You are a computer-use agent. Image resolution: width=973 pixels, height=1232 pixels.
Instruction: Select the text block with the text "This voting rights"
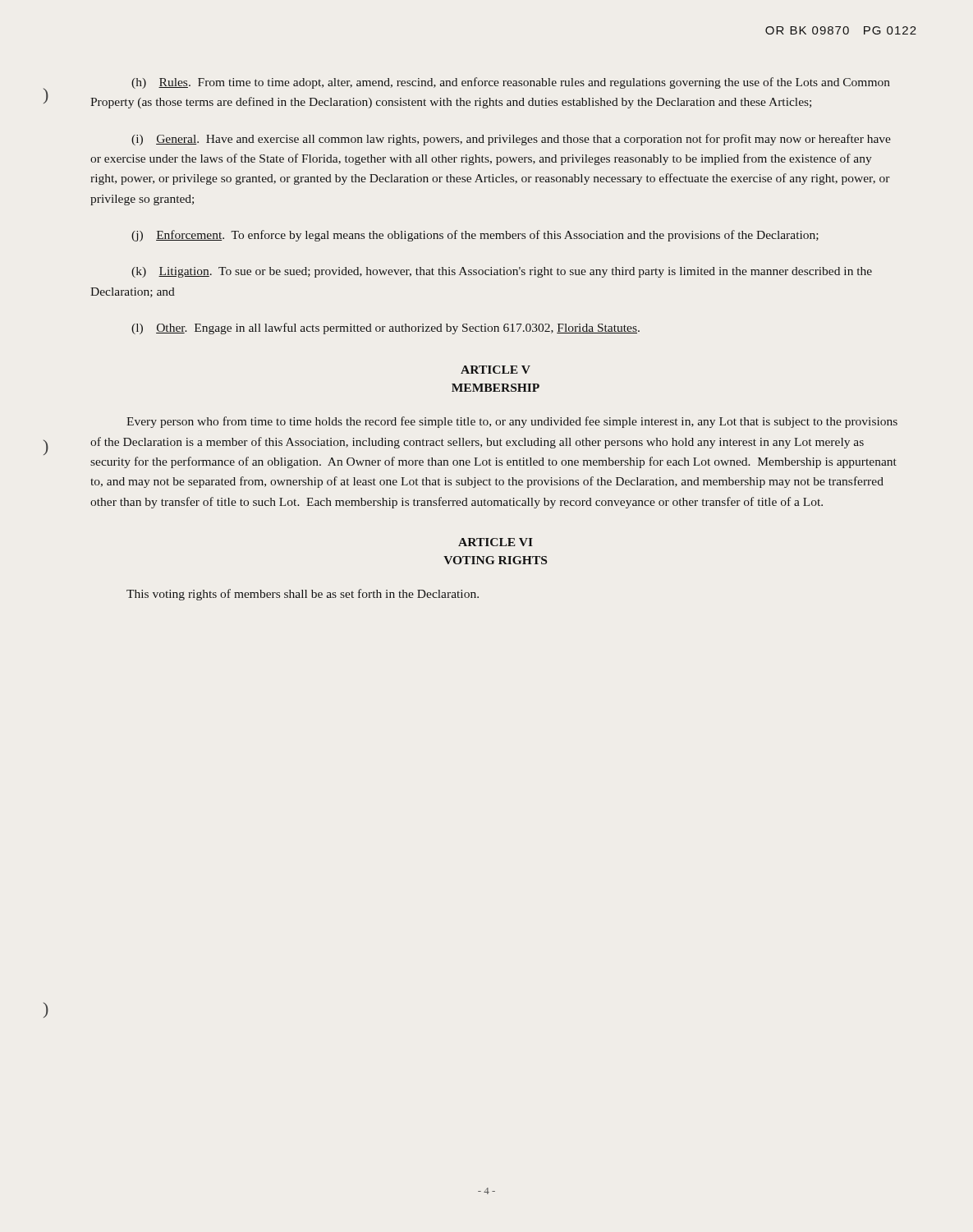tap(303, 593)
